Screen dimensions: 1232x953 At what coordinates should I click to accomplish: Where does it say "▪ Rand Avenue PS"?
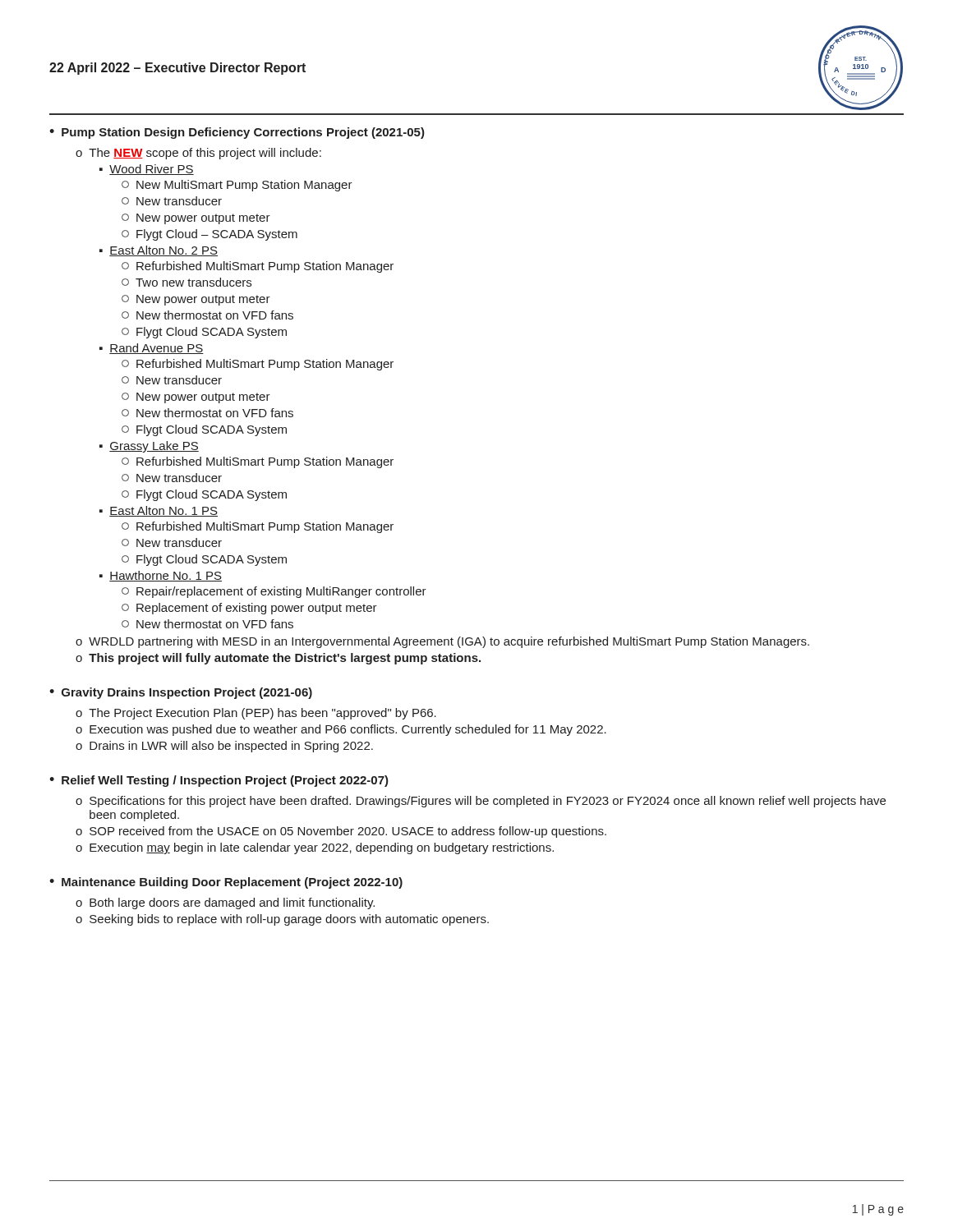coord(151,348)
